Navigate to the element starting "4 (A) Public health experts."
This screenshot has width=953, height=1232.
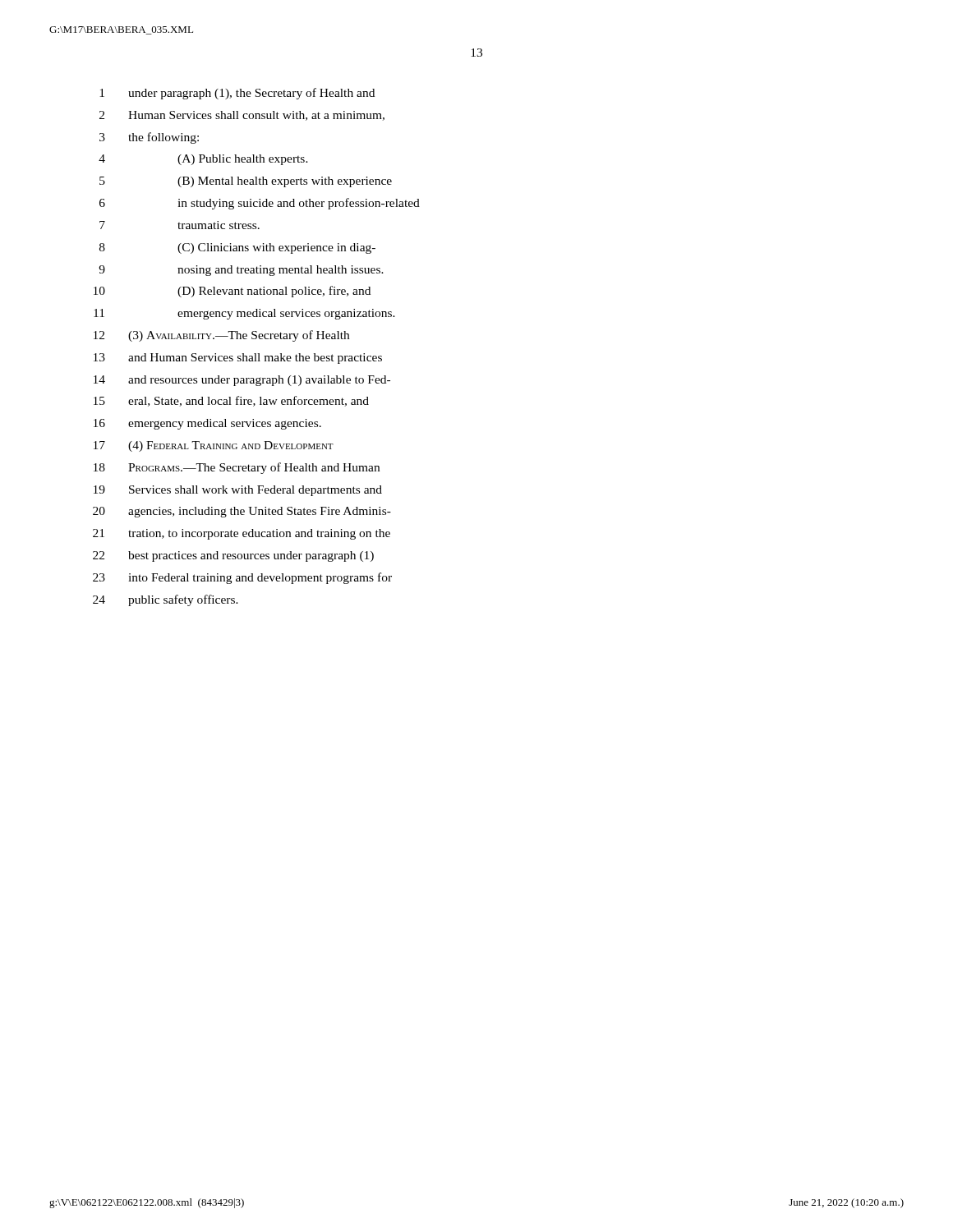tap(203, 160)
